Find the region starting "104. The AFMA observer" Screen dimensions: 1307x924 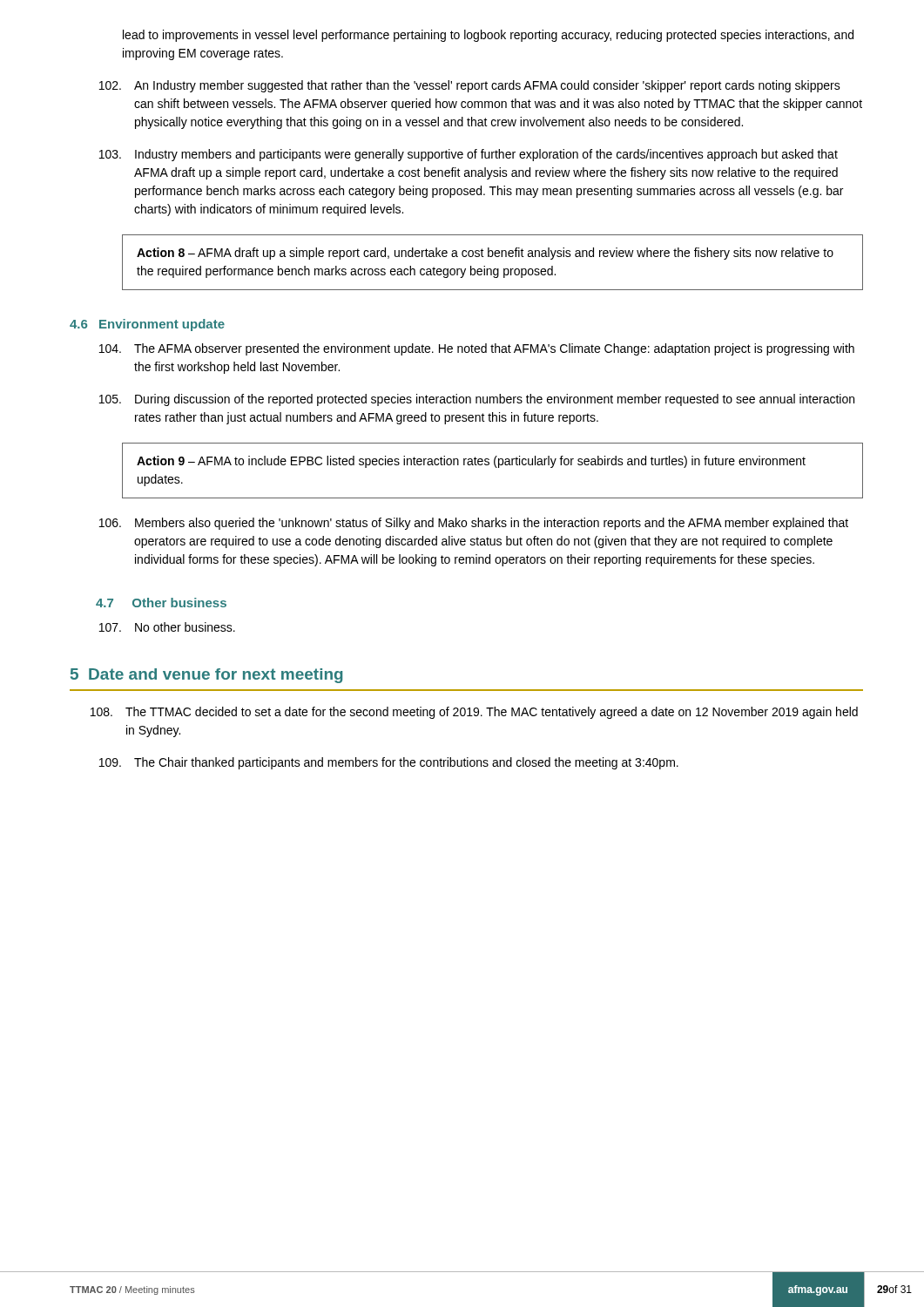(466, 358)
